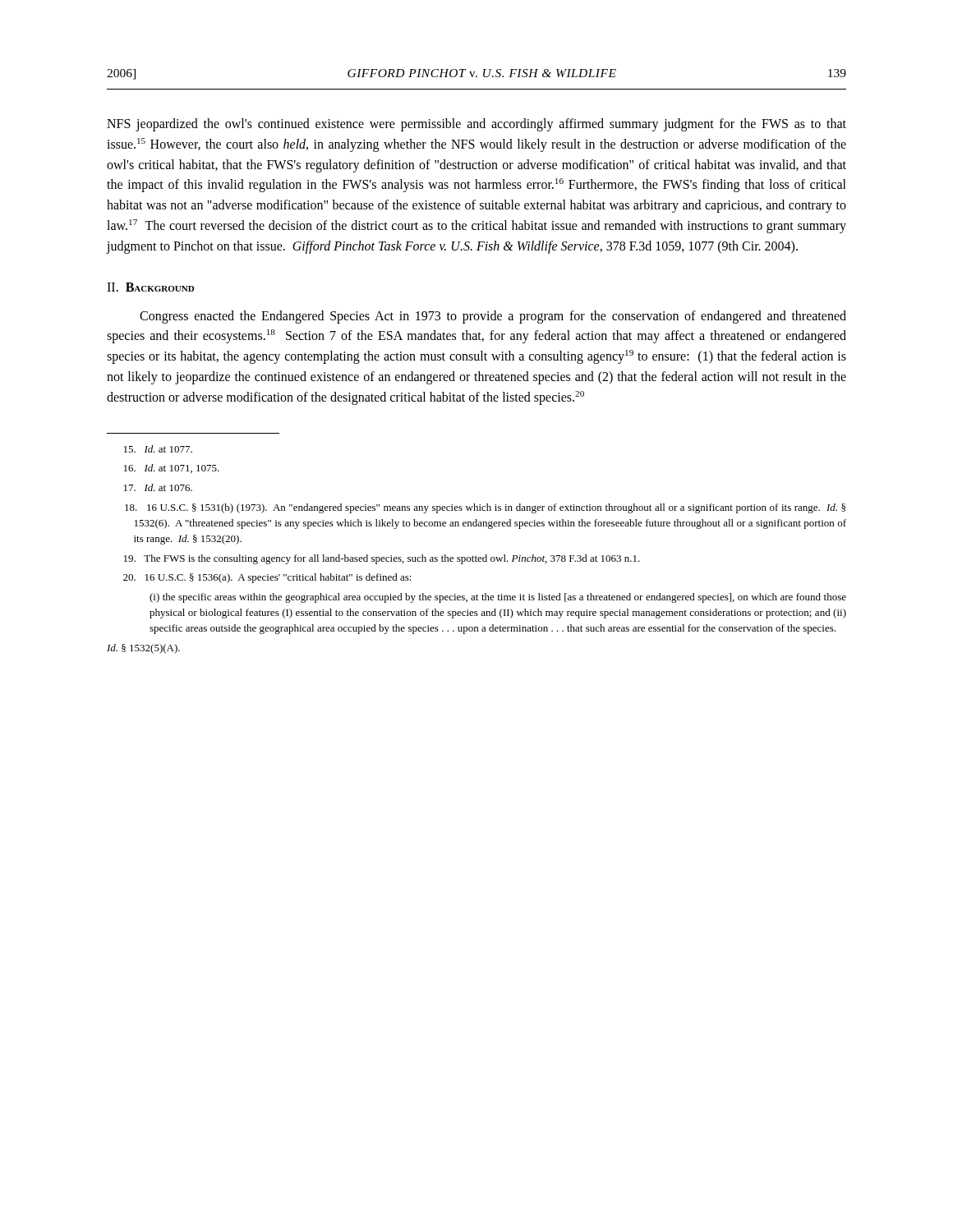Find the text block starting "The FWS is the"
Image resolution: width=953 pixels, height=1232 pixels.
(374, 558)
